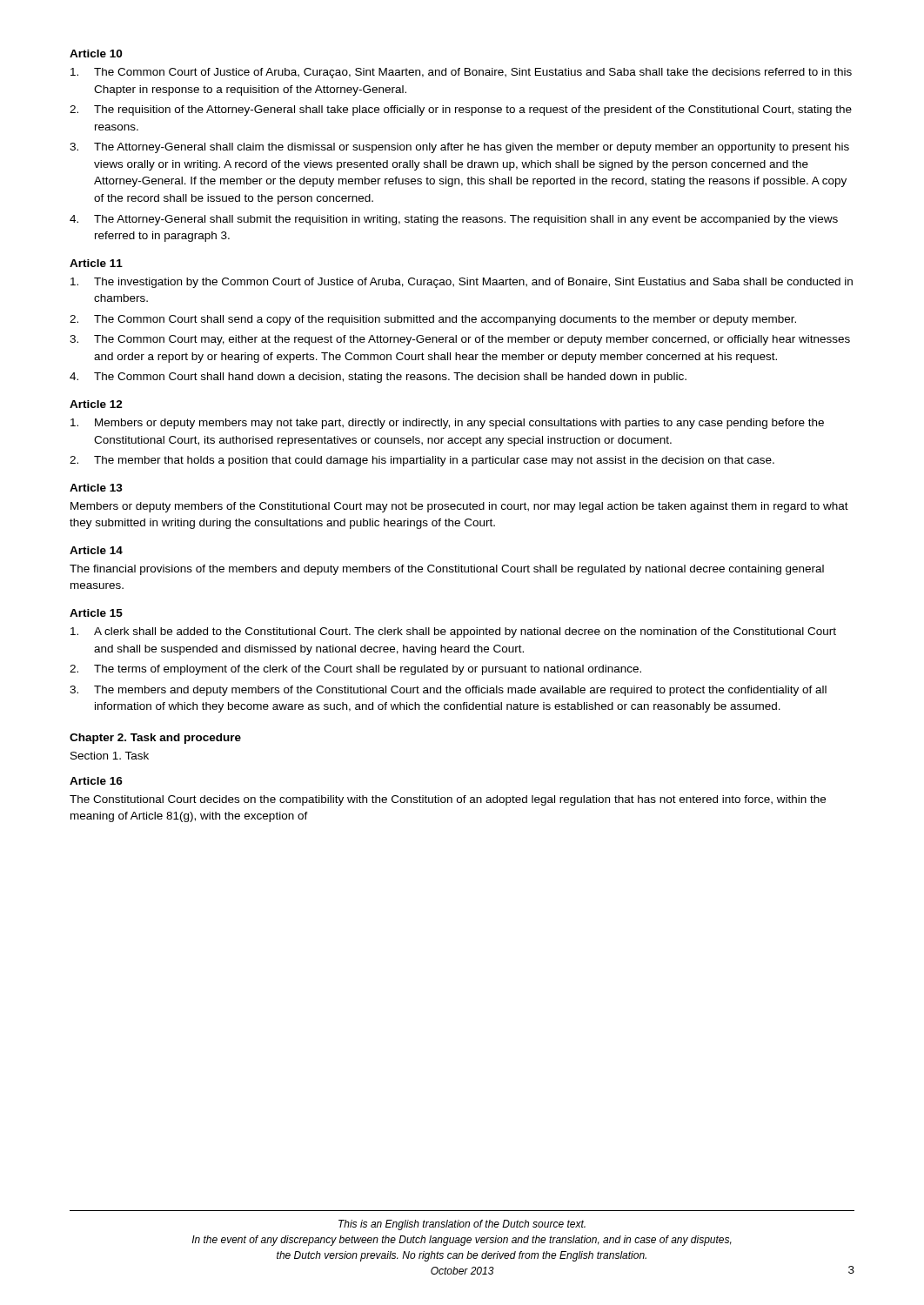Locate the section header that opens with "Chapter 2. Task"
The width and height of the screenshot is (924, 1305).
(x=155, y=737)
